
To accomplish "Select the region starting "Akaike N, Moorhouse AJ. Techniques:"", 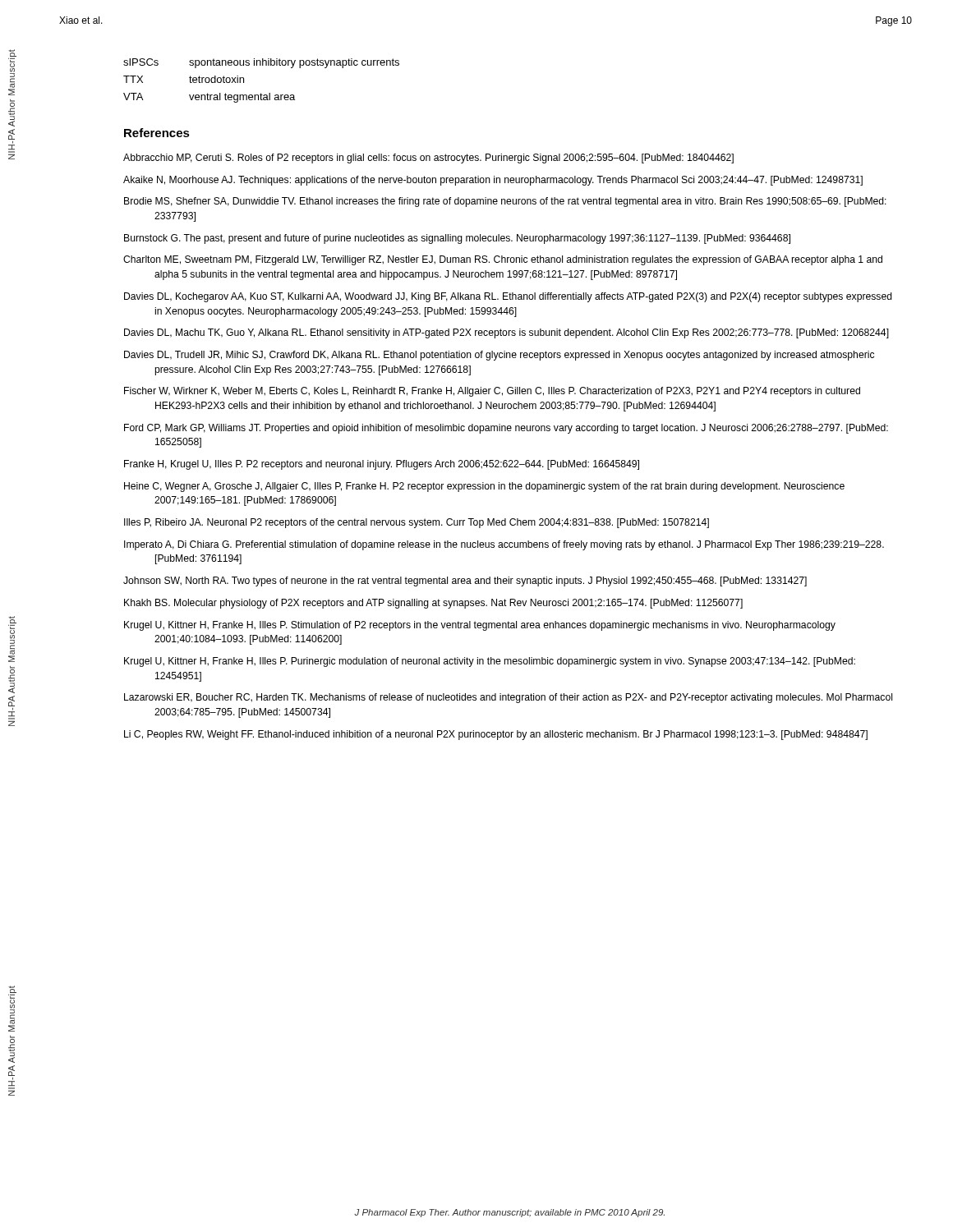I will click(493, 180).
